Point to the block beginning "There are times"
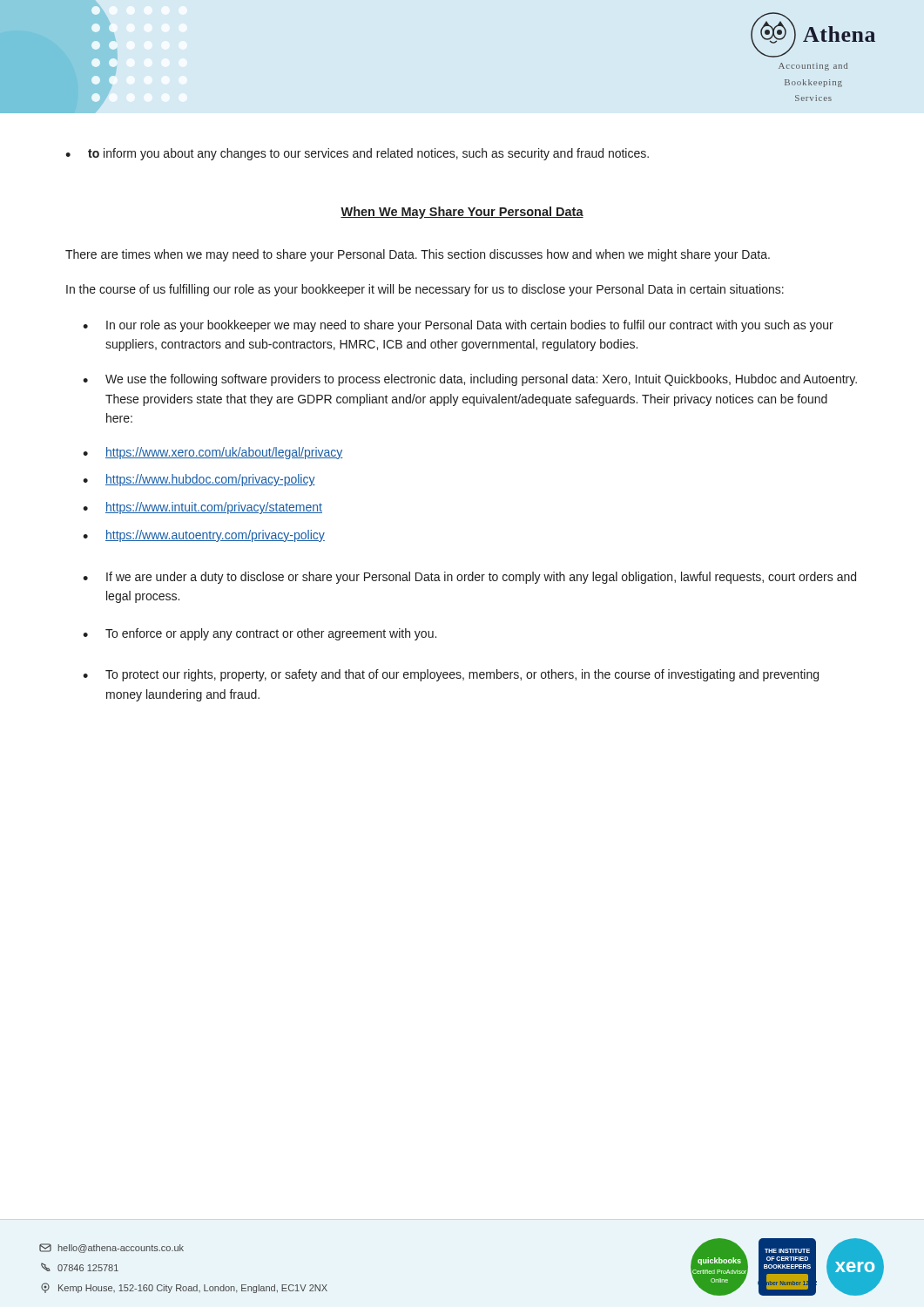This screenshot has height=1307, width=924. [418, 254]
